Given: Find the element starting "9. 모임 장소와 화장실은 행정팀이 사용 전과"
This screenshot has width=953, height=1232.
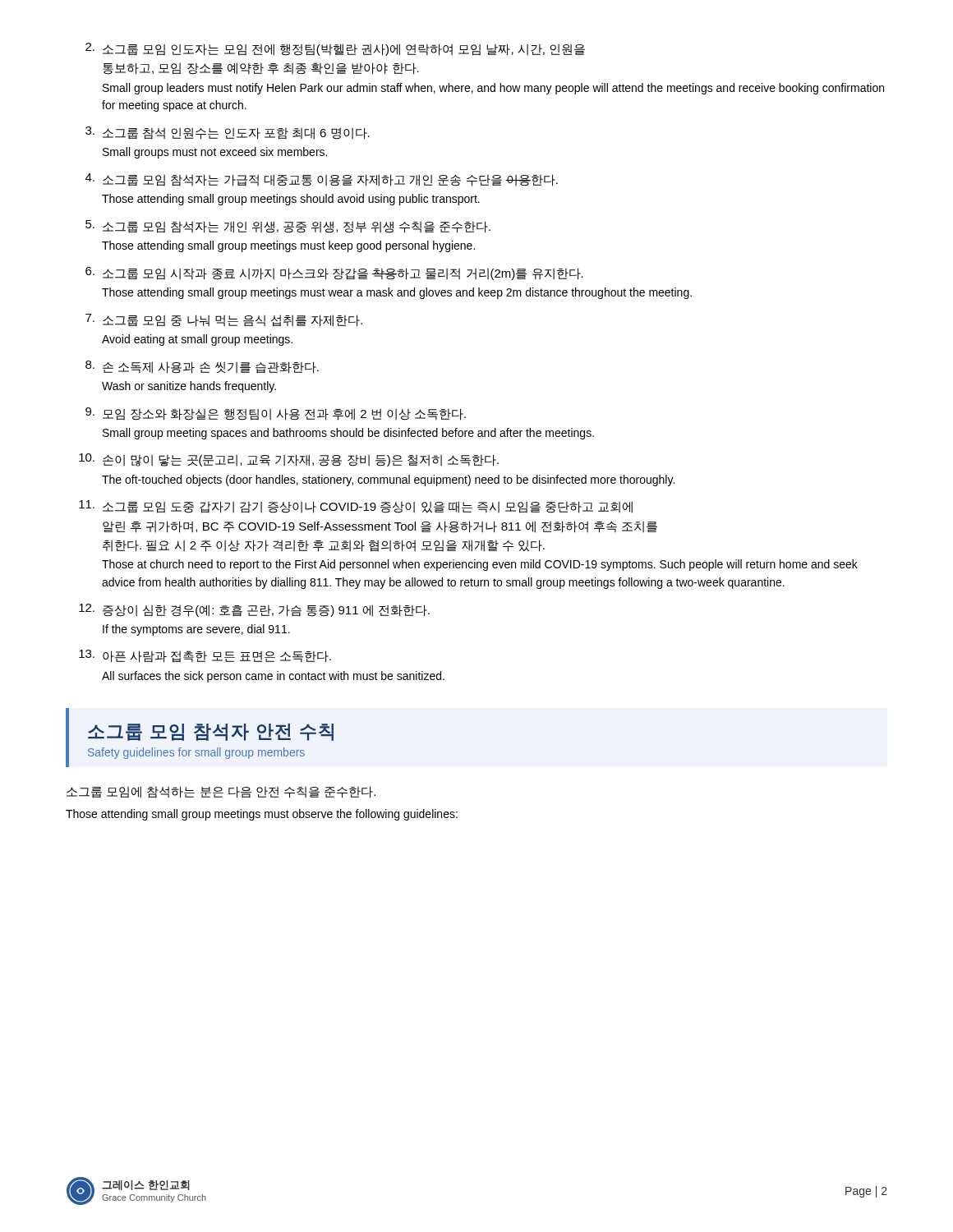Looking at the screenshot, I should [x=476, y=423].
